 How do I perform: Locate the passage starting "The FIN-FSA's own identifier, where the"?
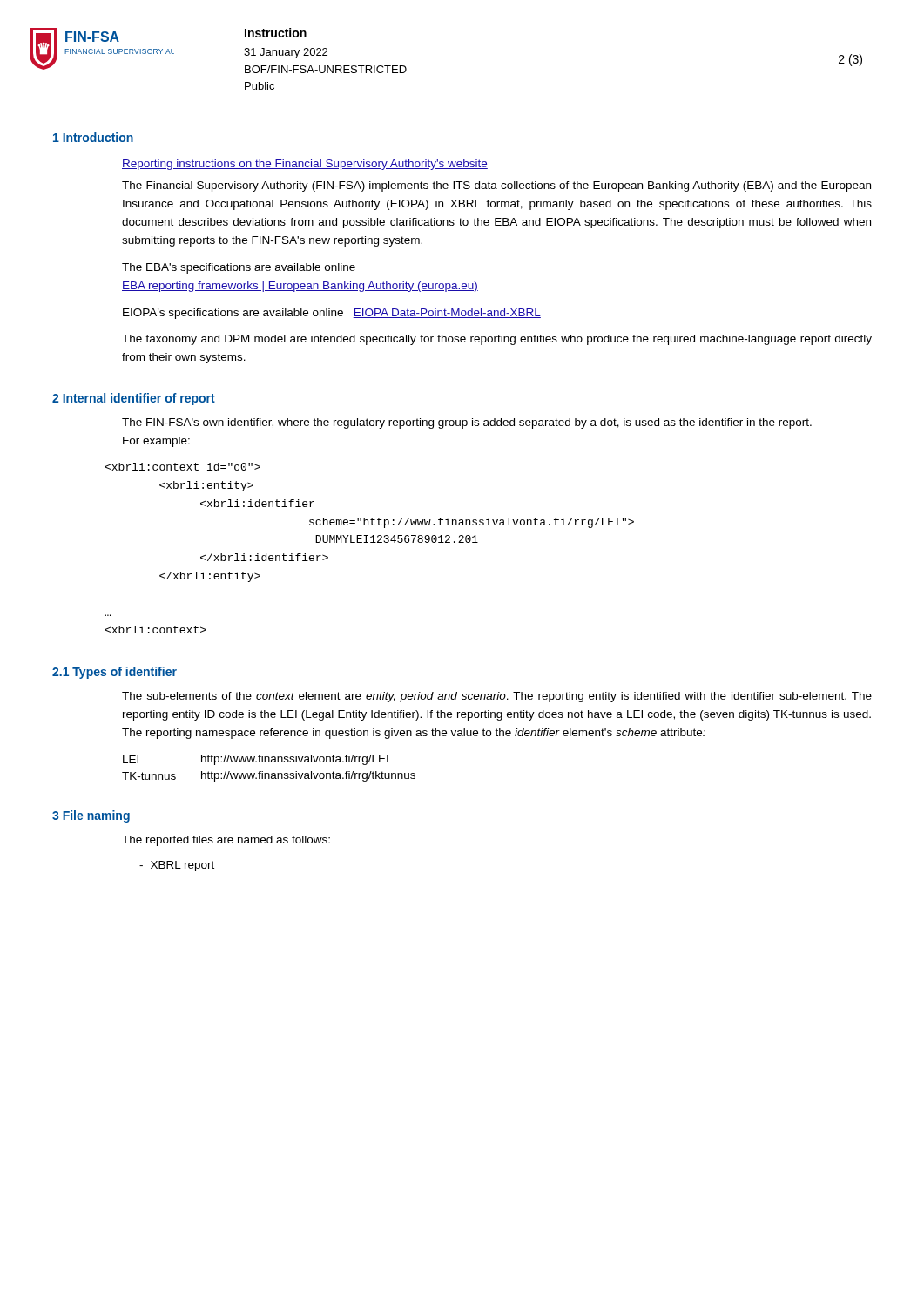point(467,432)
